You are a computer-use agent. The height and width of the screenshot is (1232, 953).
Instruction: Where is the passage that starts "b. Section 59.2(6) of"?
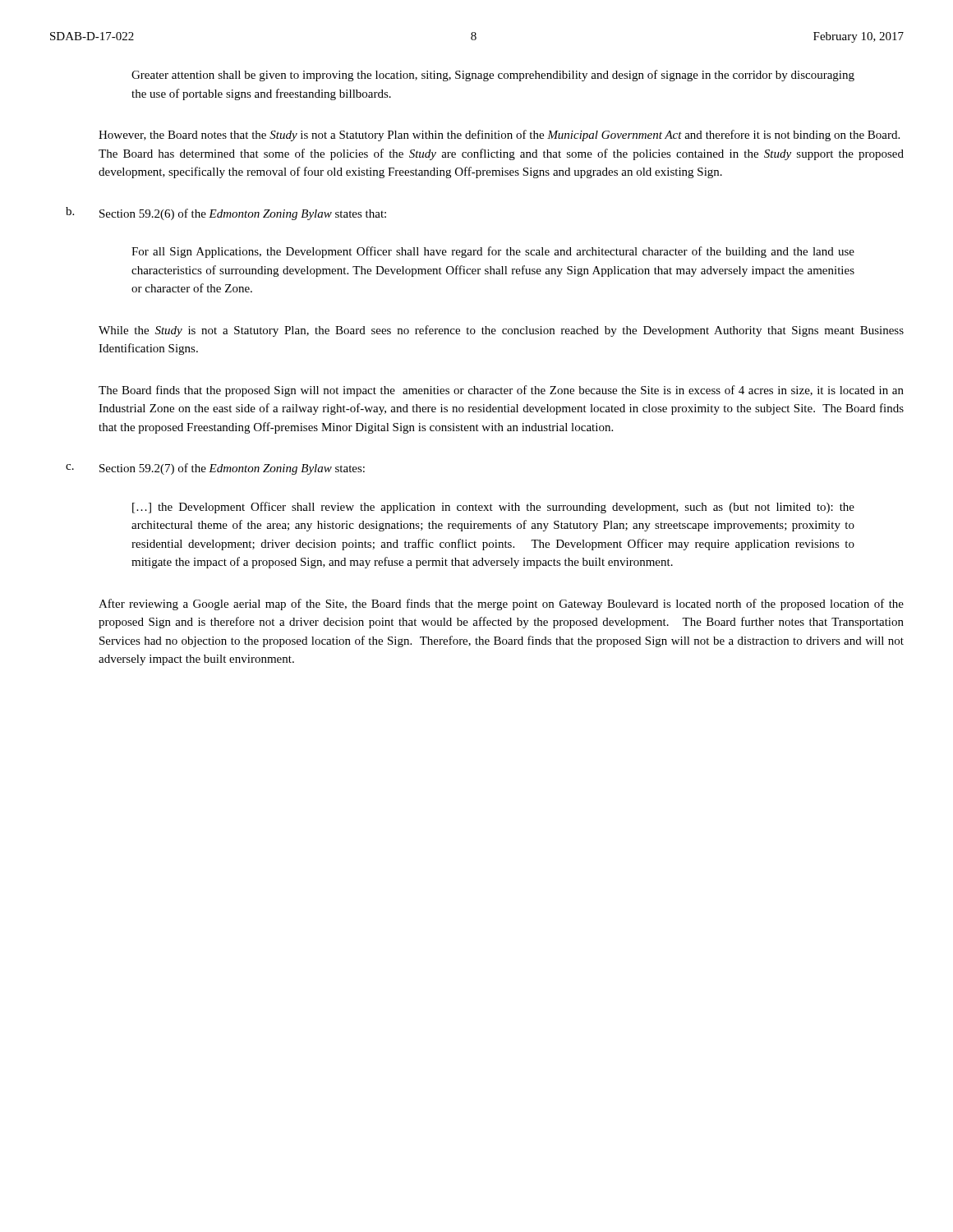click(226, 214)
